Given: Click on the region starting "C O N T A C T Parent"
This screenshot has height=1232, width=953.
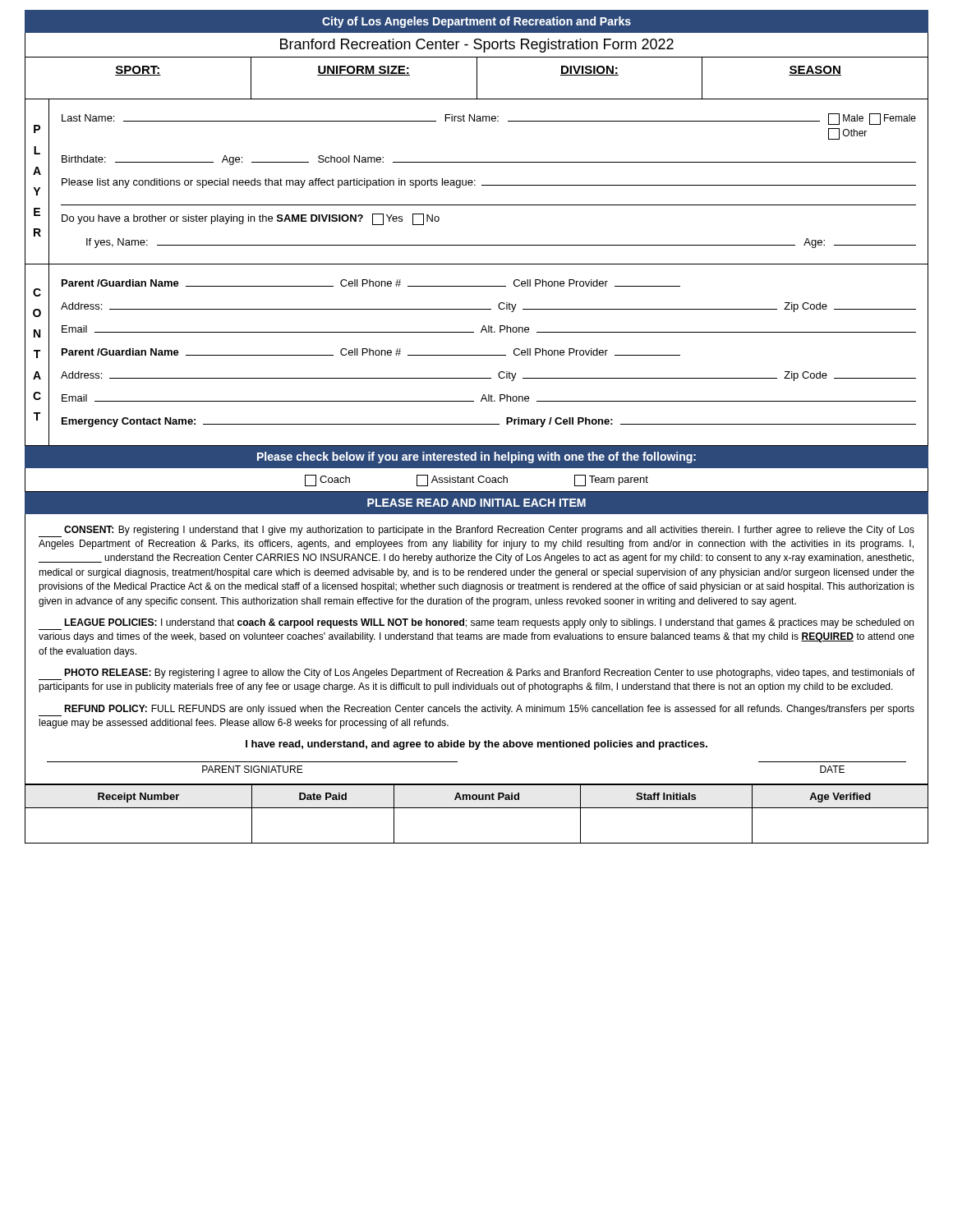Looking at the screenshot, I should point(476,355).
